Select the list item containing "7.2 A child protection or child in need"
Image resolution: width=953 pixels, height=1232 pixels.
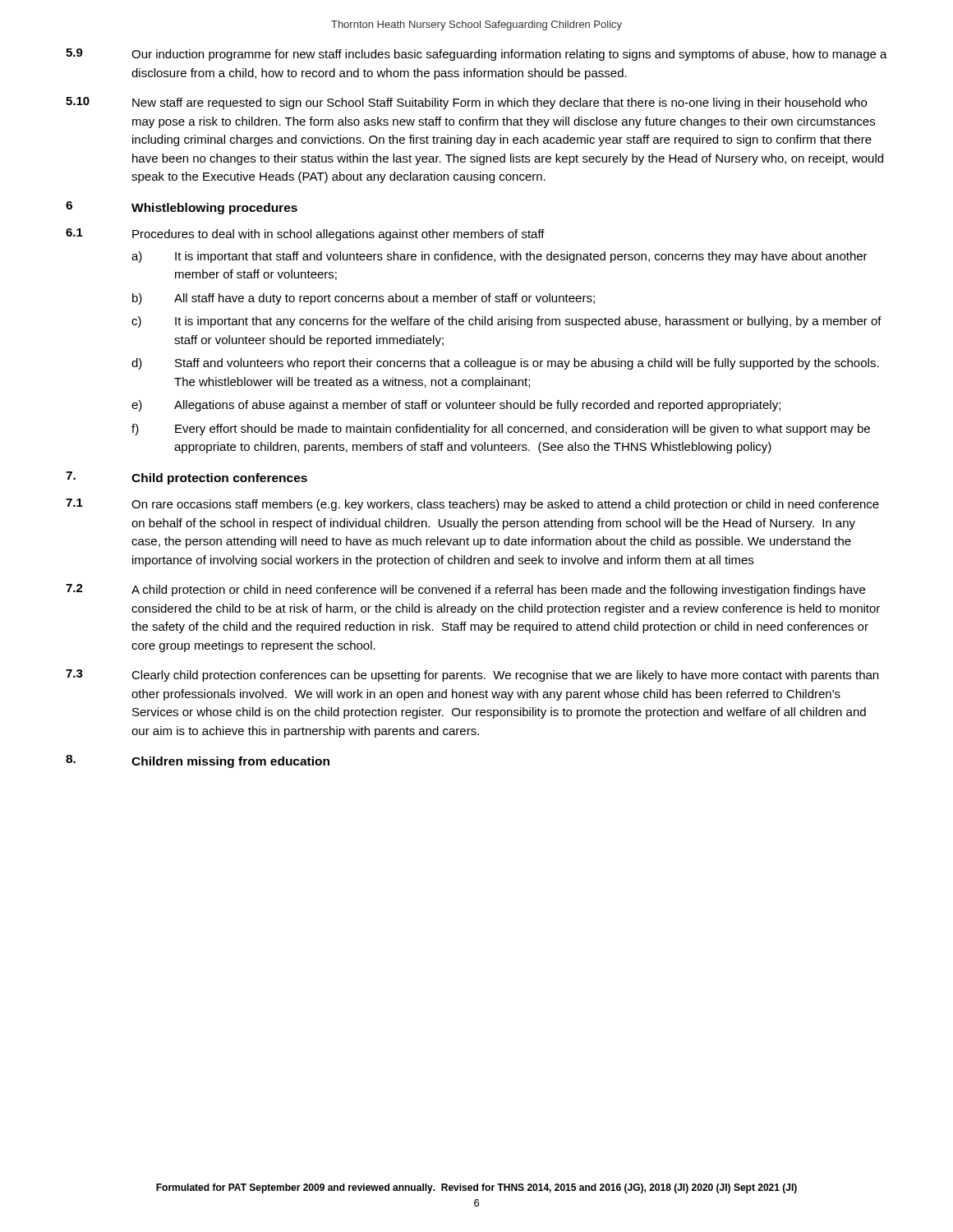pos(476,618)
